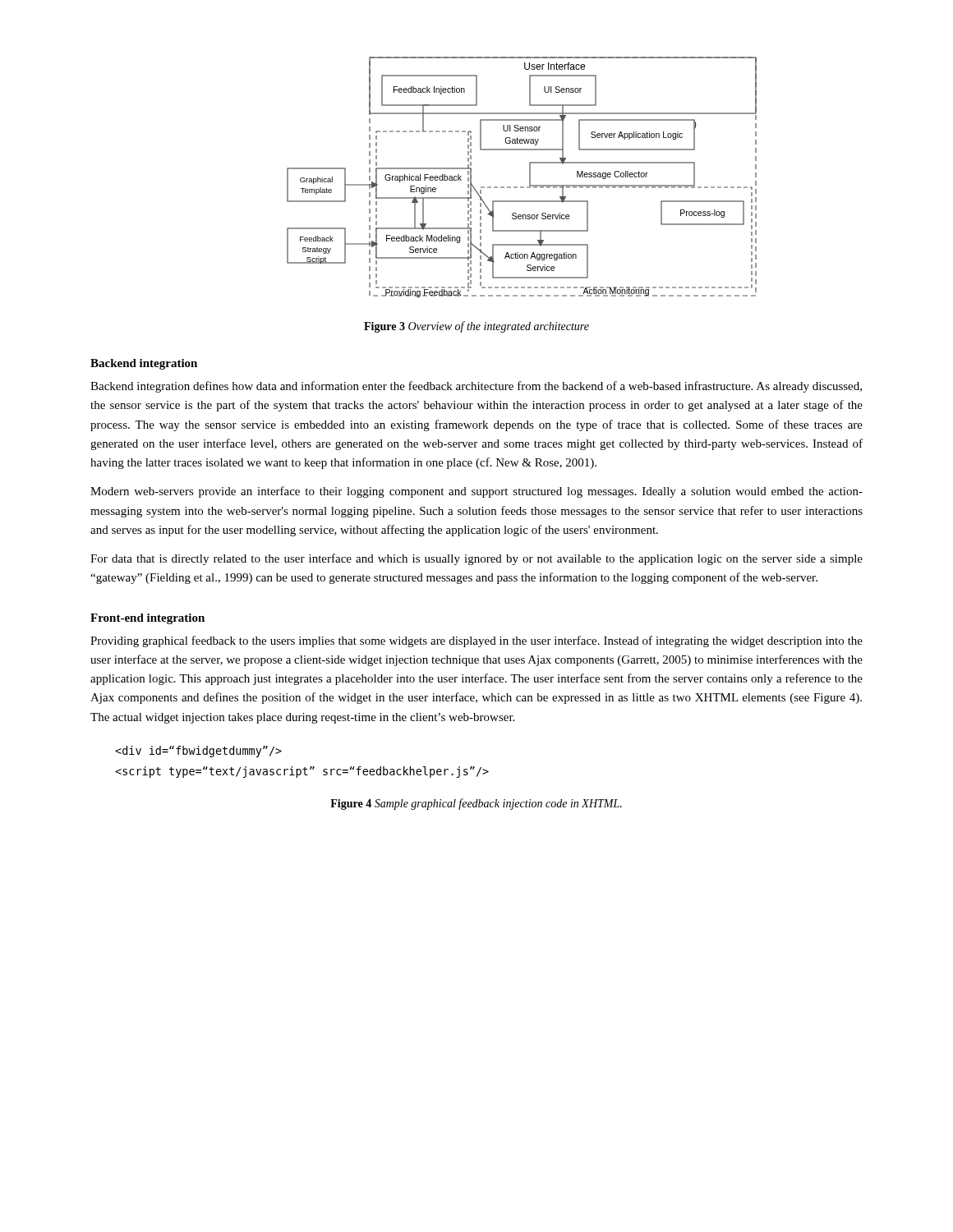Find "Front-end integration" on this page

[x=148, y=617]
